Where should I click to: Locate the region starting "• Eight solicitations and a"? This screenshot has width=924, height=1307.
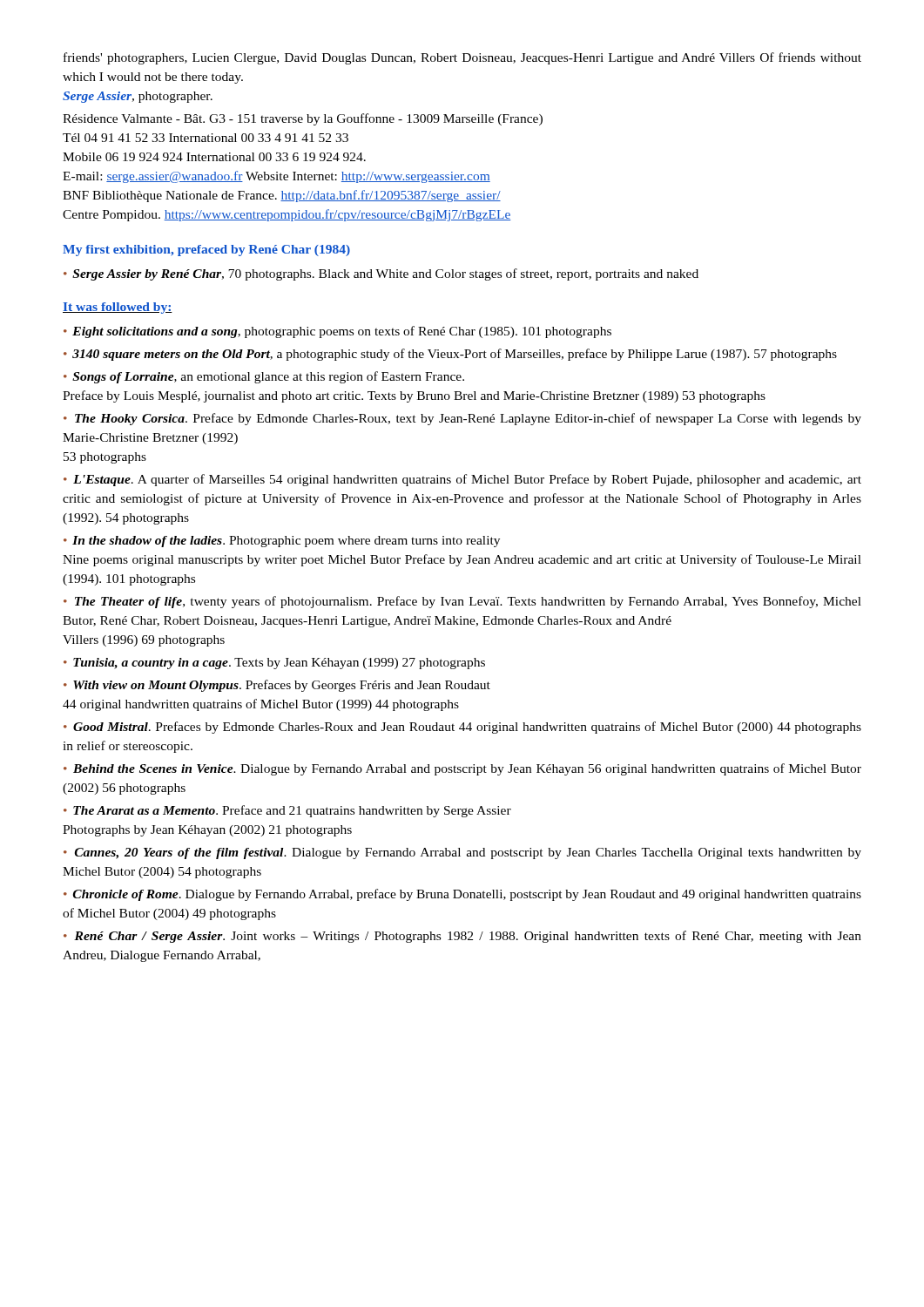pyautogui.click(x=337, y=331)
